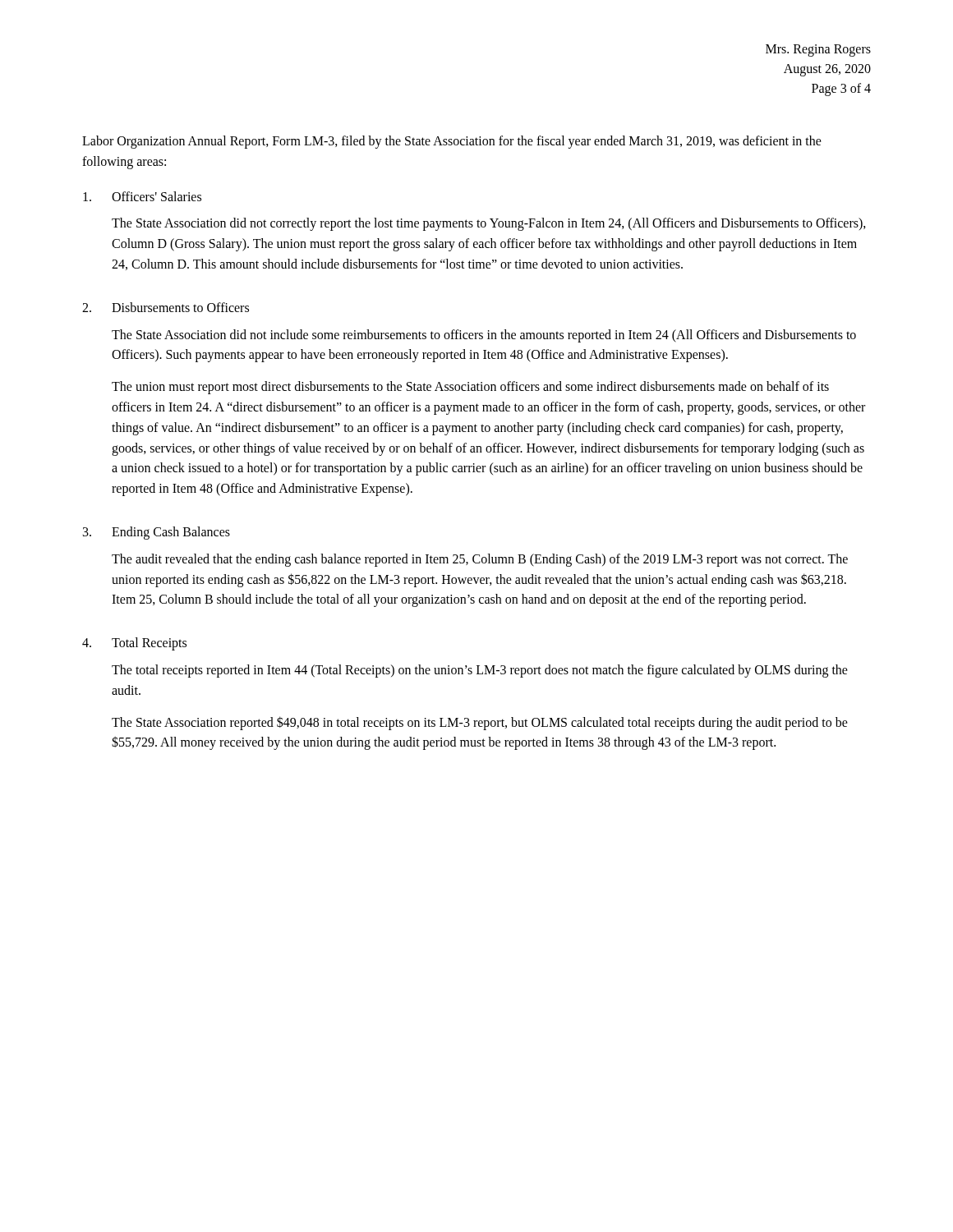Find the text block that reads "Labor Organization Annual Report, Form LM-3, filed"
Screen dimensions: 1232x953
452,151
